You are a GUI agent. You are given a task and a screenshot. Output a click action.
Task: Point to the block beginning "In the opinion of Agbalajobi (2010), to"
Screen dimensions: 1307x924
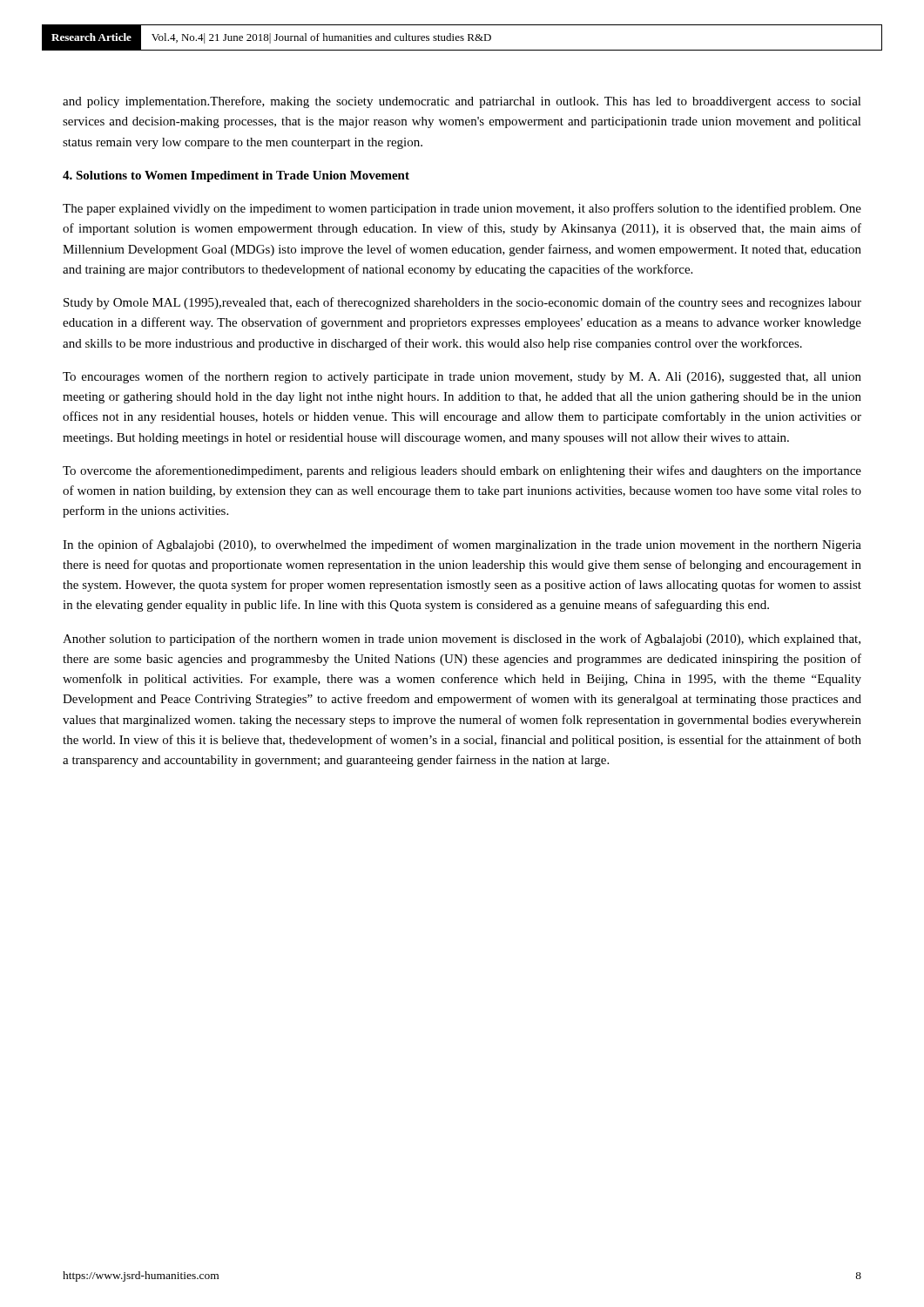coord(462,575)
